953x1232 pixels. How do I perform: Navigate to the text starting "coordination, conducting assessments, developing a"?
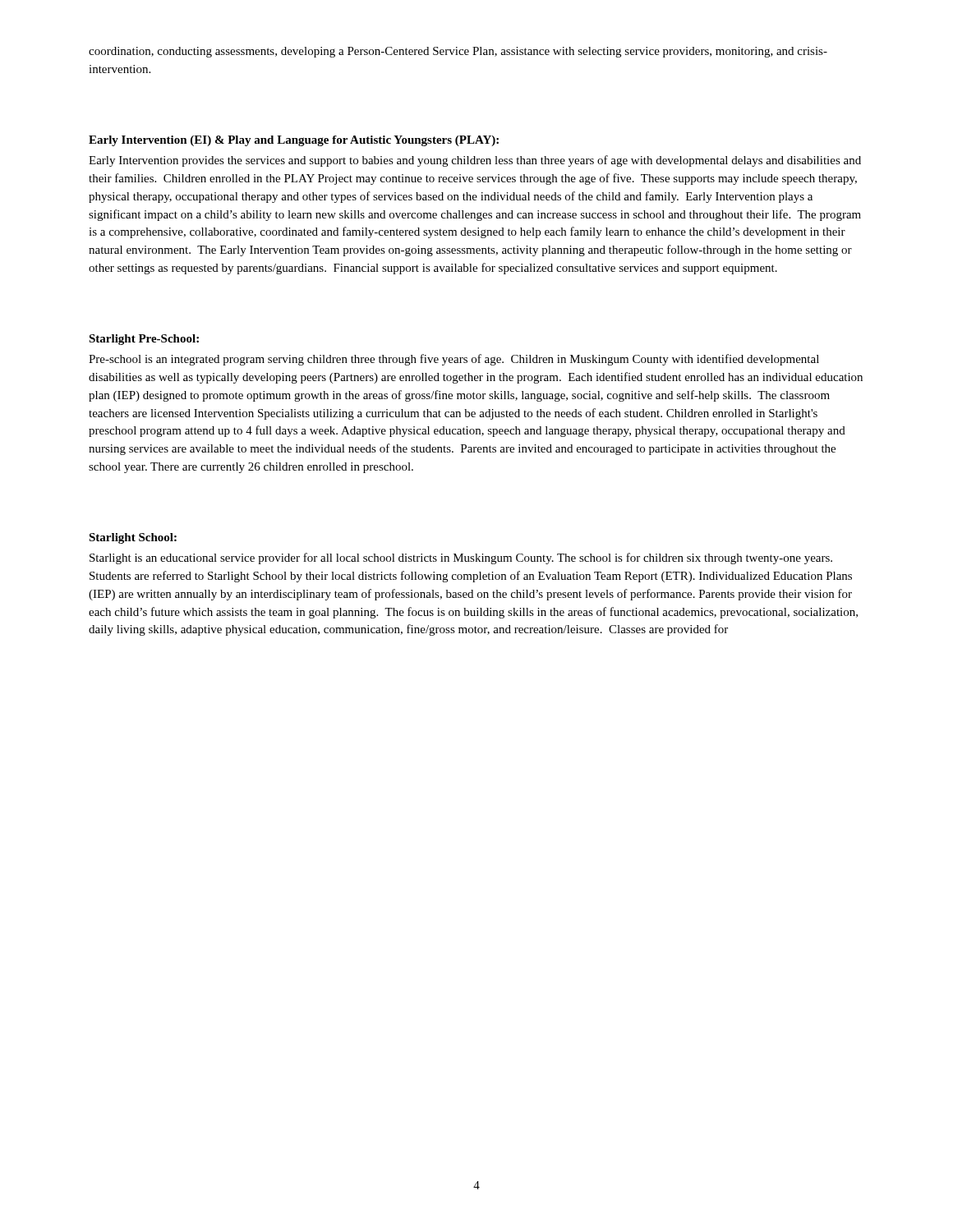click(476, 61)
